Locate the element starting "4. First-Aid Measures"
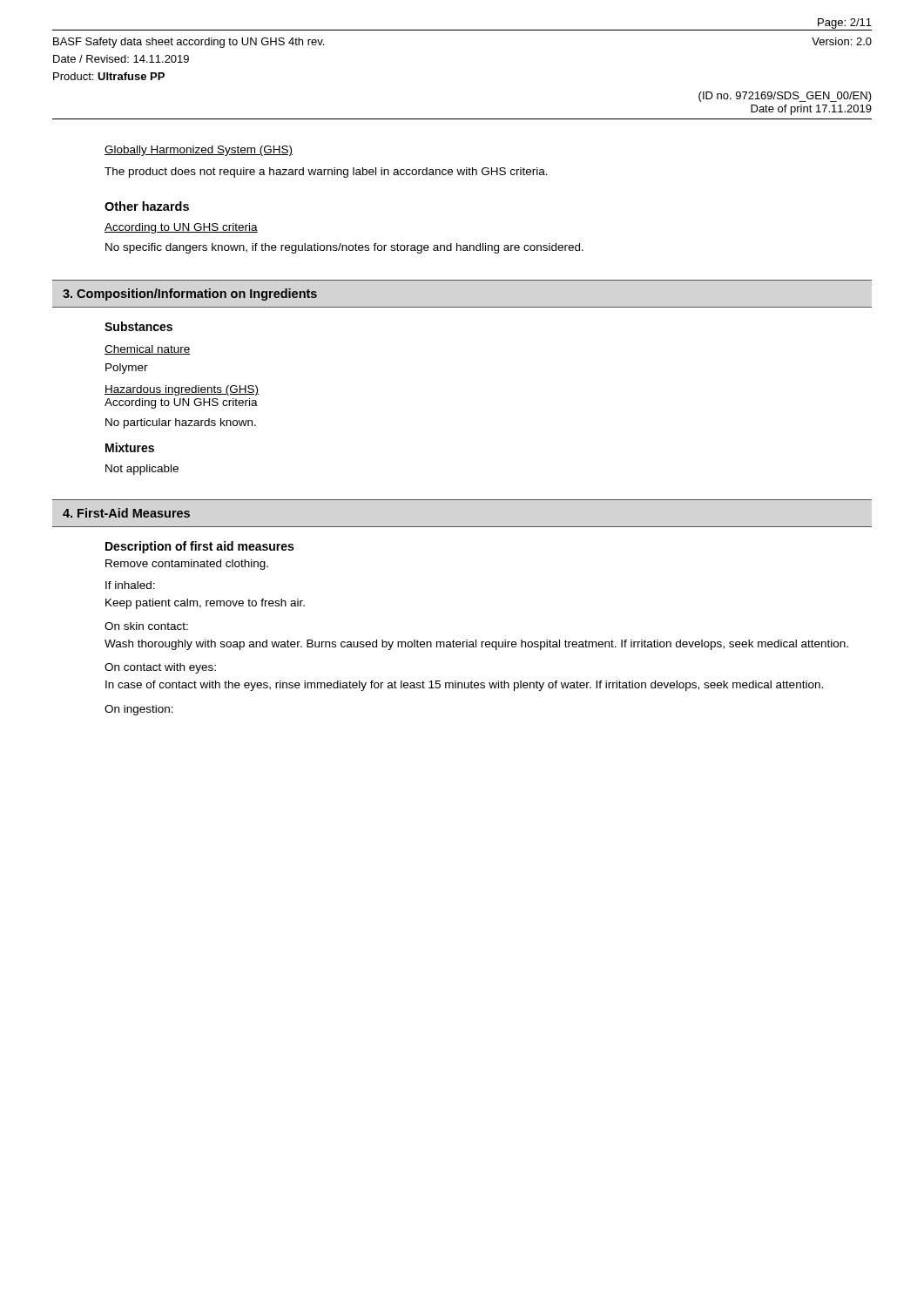 click(x=127, y=513)
